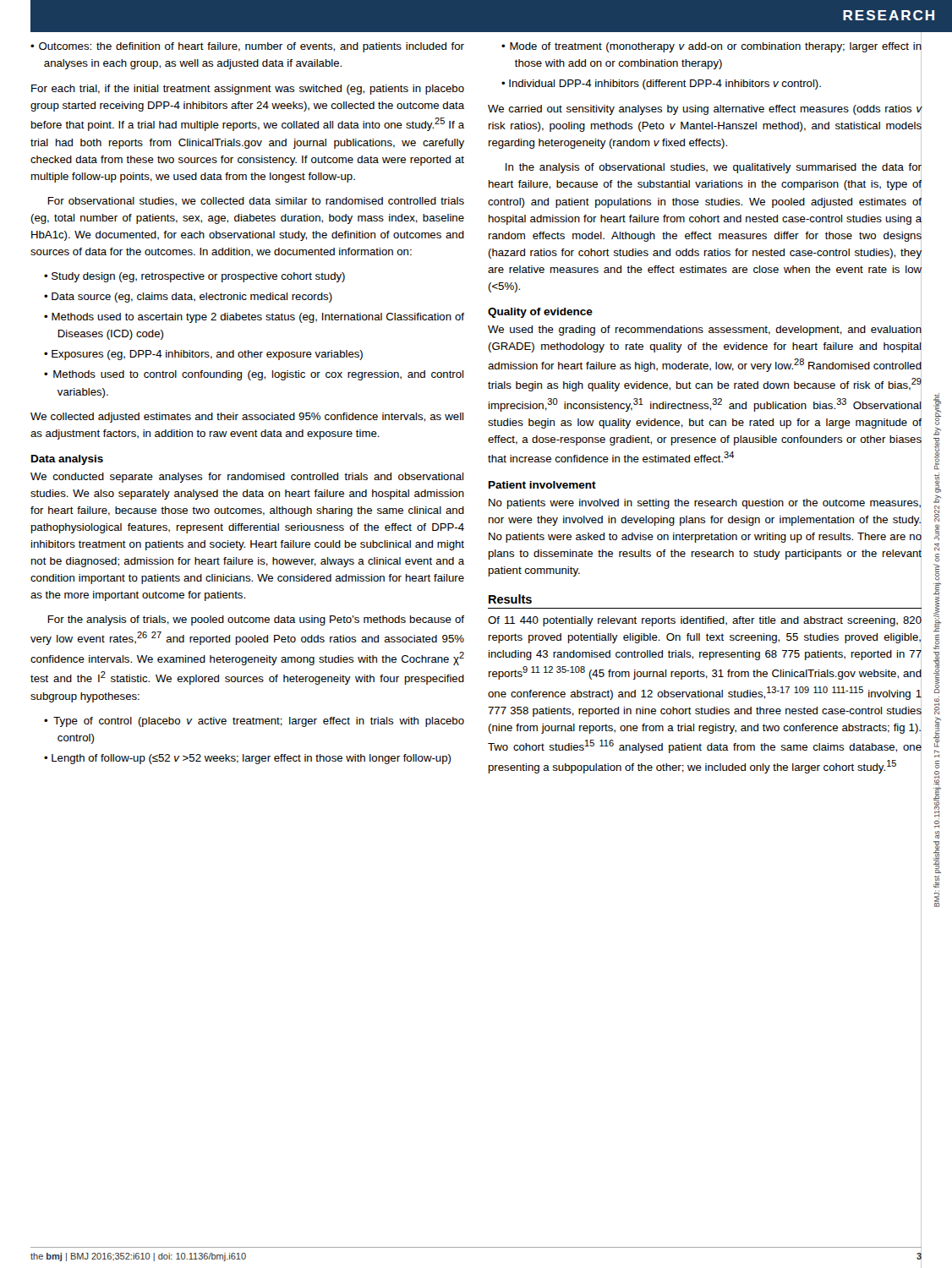This screenshot has height=1268, width=952.
Task: Select the list item containing "• Mode of treatment (monotherapy v"
Action: (x=711, y=55)
